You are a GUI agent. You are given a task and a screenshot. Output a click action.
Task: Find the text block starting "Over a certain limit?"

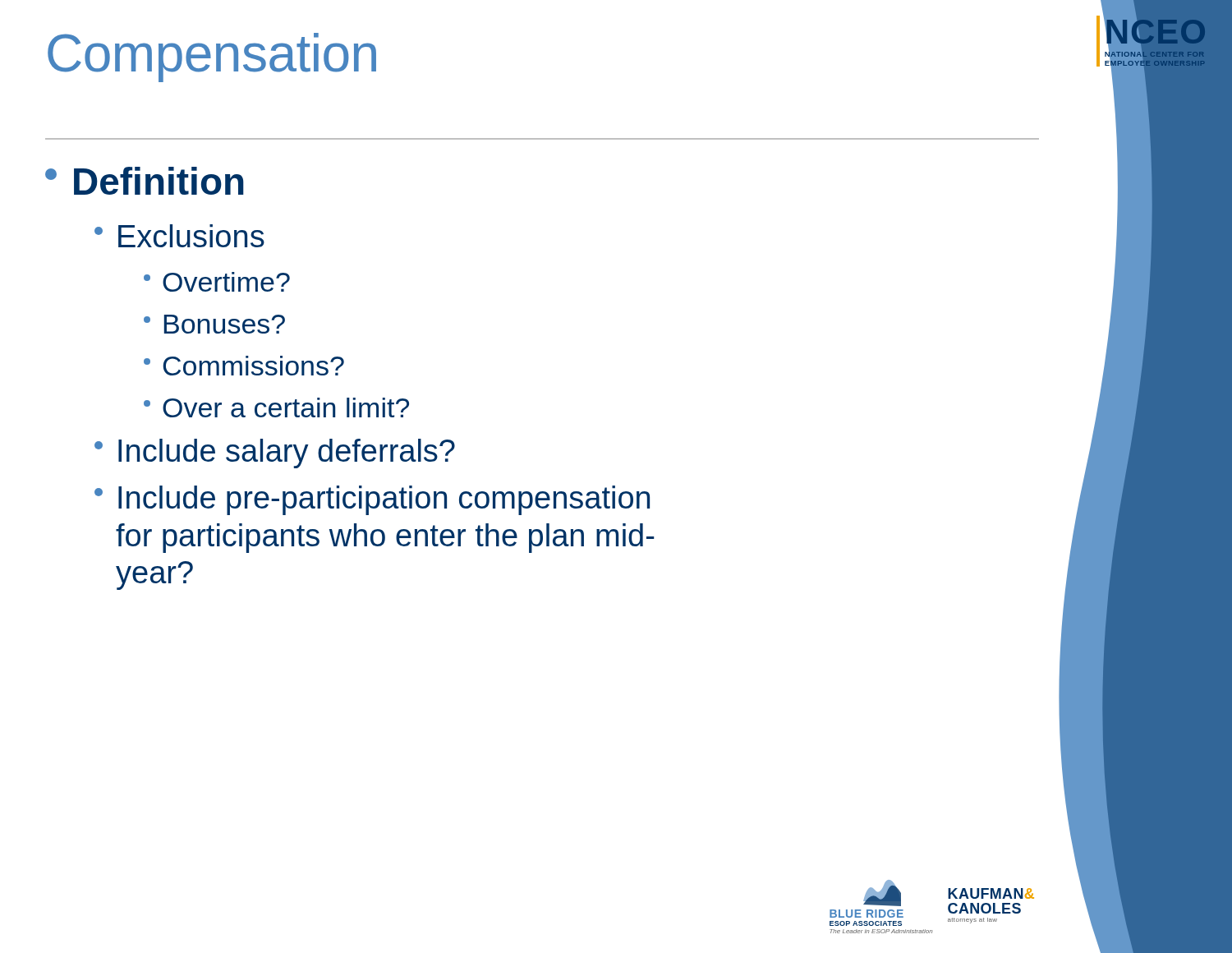(277, 408)
